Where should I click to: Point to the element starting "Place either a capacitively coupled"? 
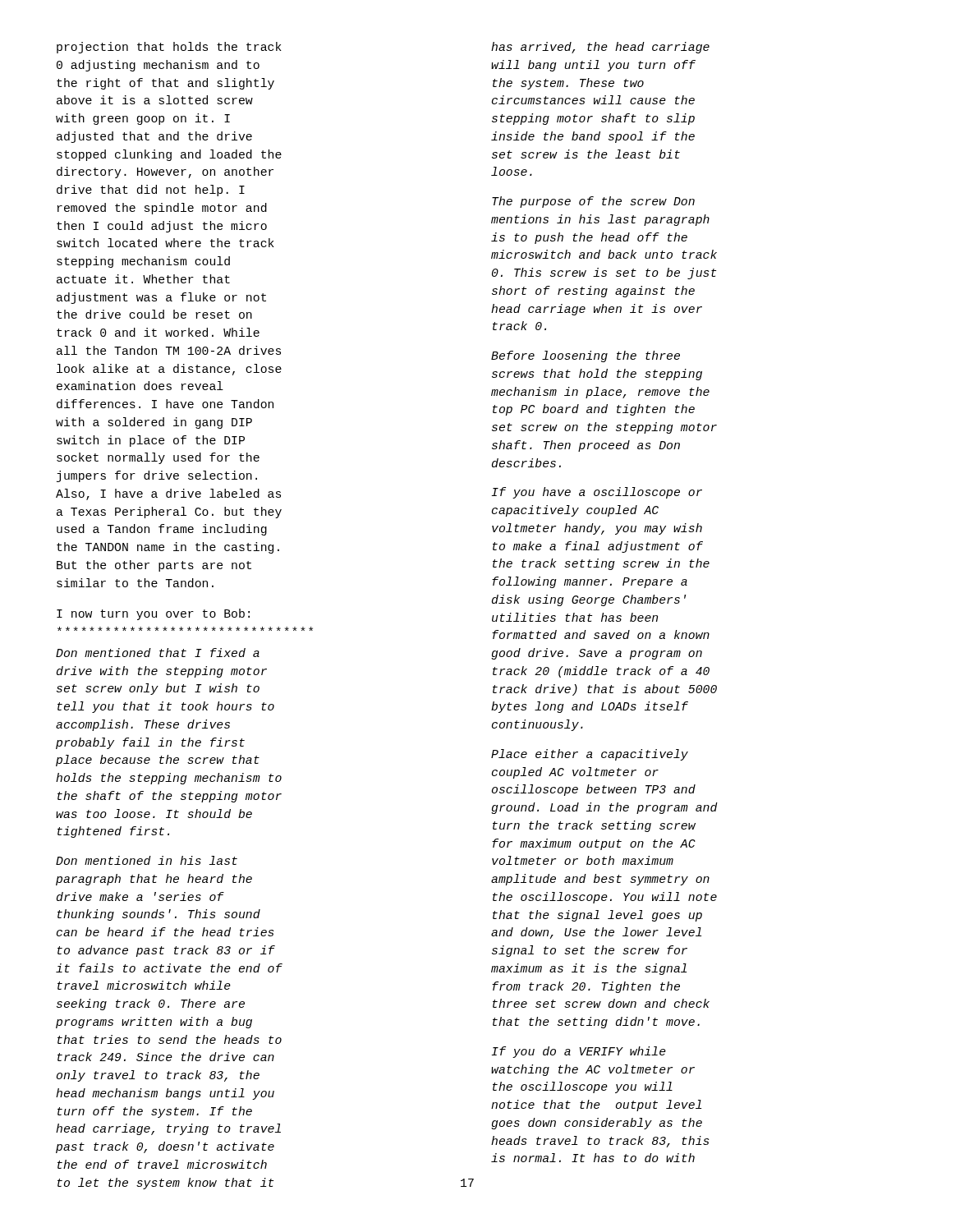tap(692, 889)
